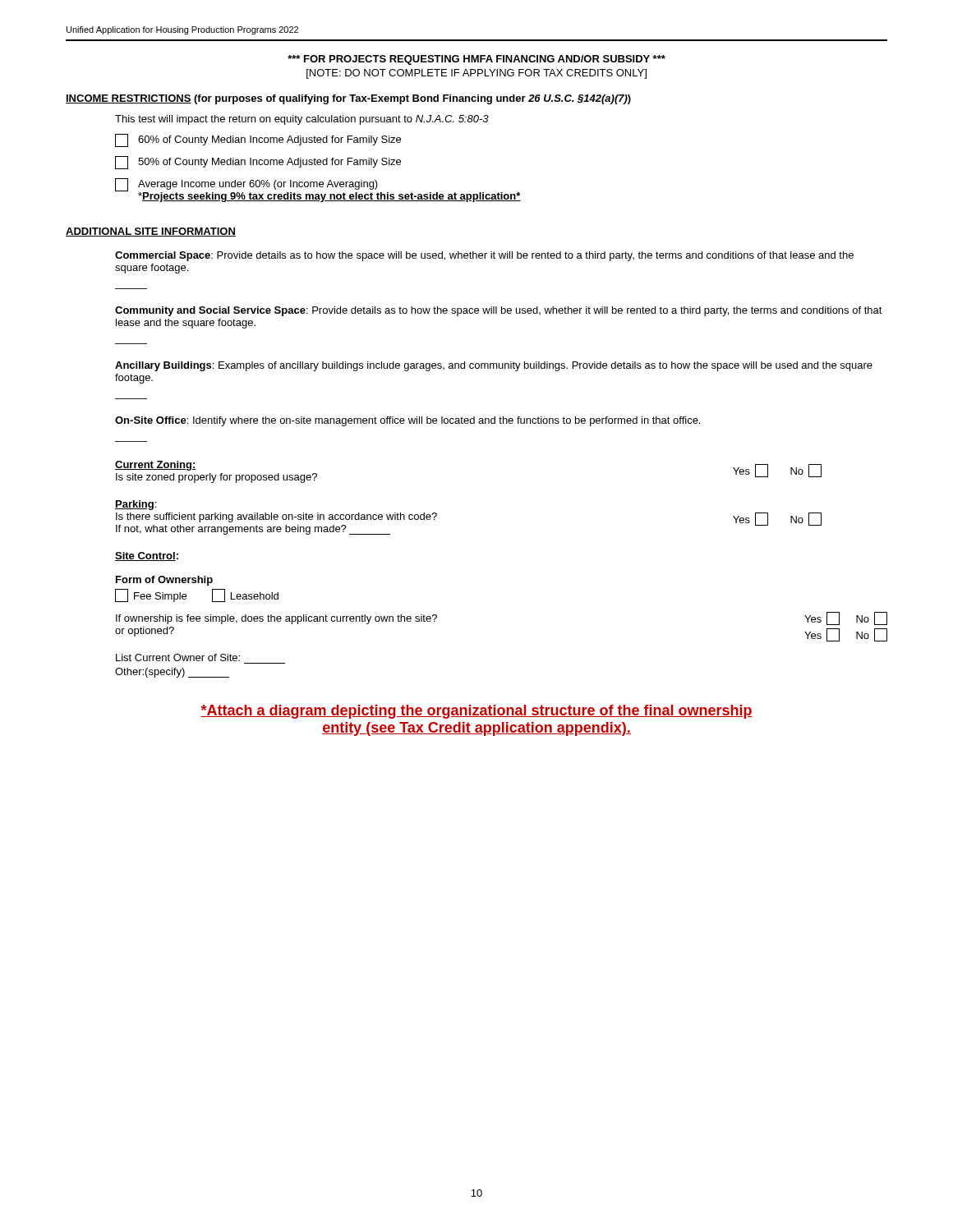This screenshot has width=953, height=1232.
Task: Where is the passage that starts "Form of Ownership"?
Action: [164, 581]
